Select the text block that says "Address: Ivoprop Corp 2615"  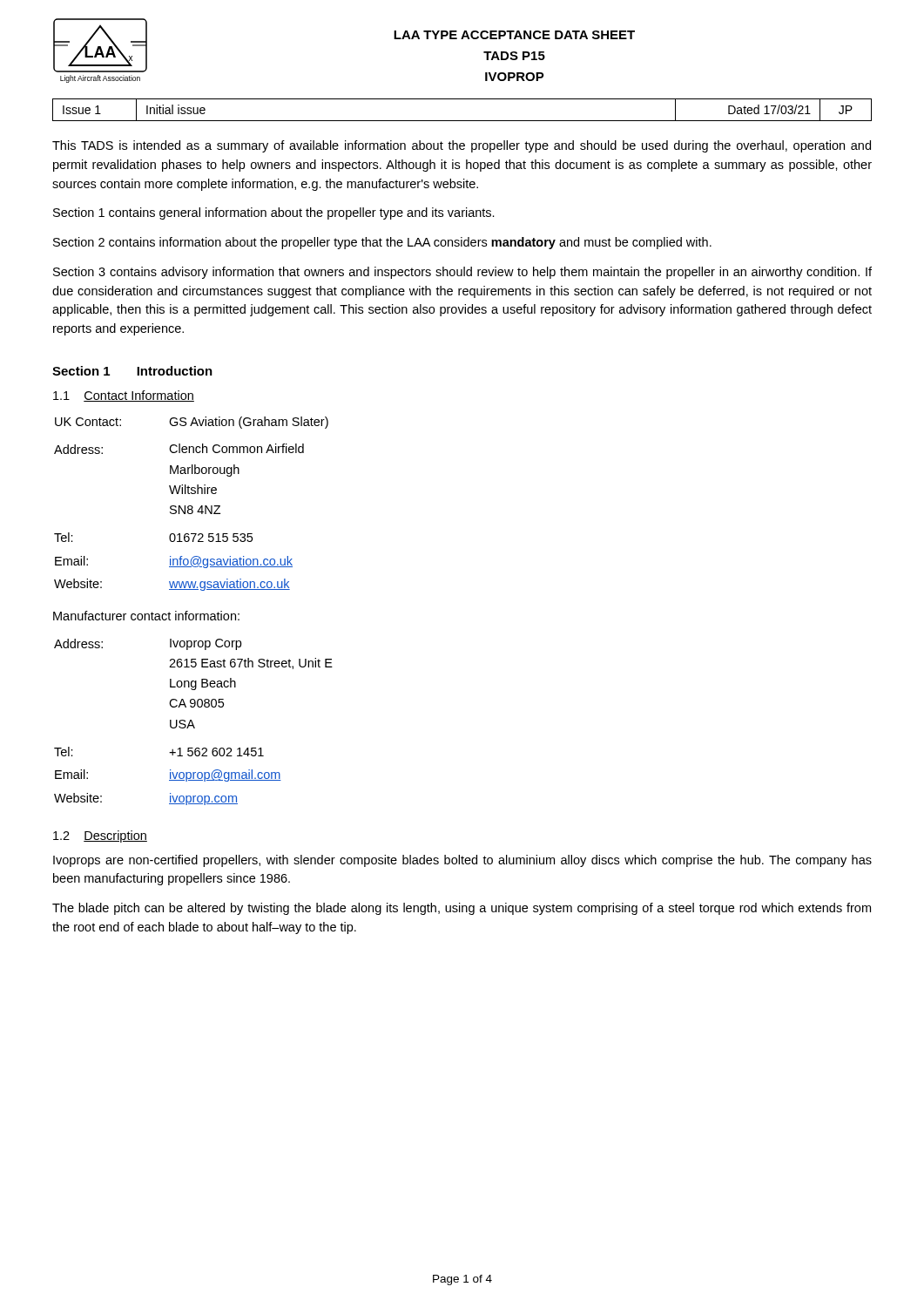193,684
